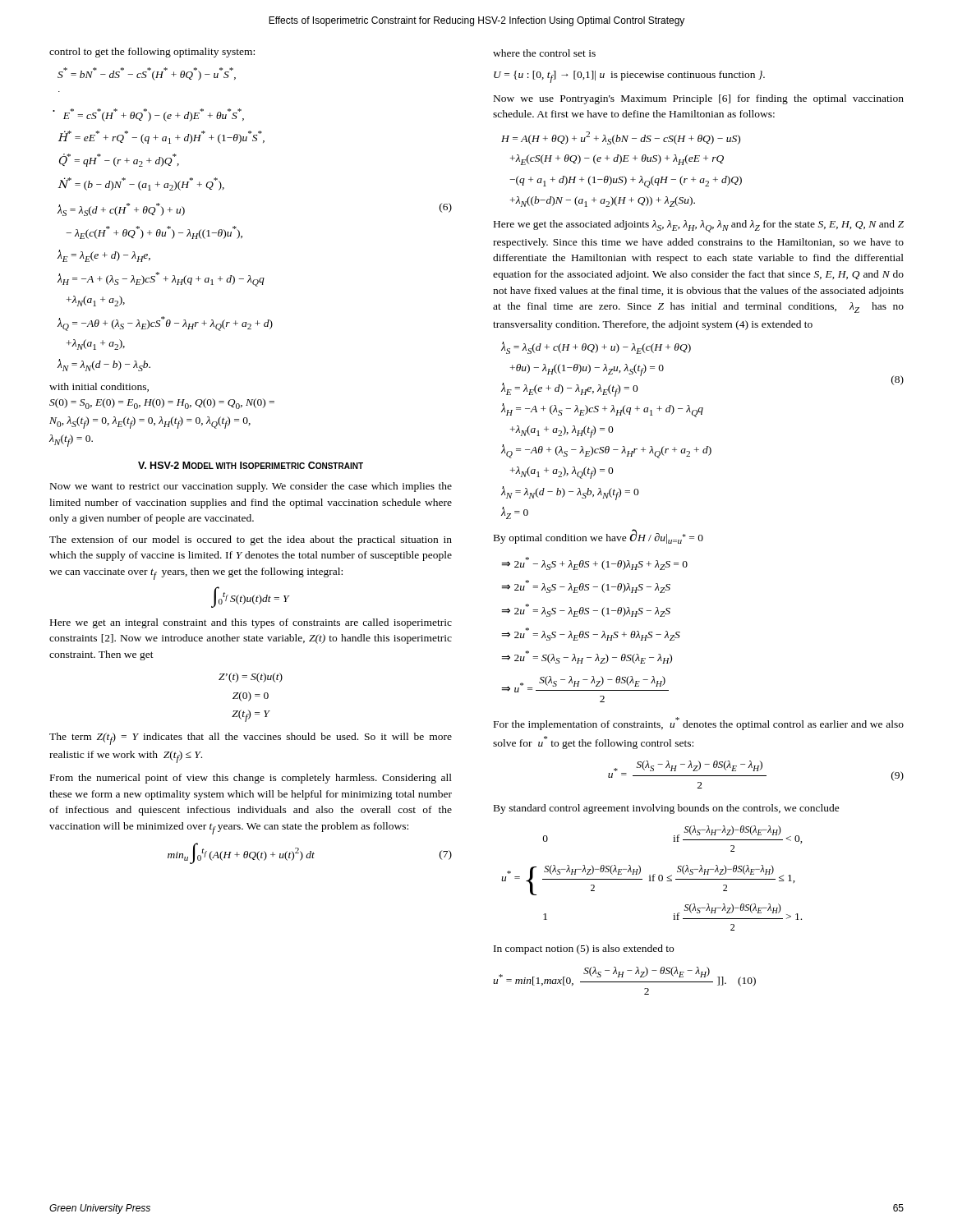953x1232 pixels.
Task: Locate the formula containing "∫0tf S(t)u(t)dt = Y"
Action: tap(251, 596)
